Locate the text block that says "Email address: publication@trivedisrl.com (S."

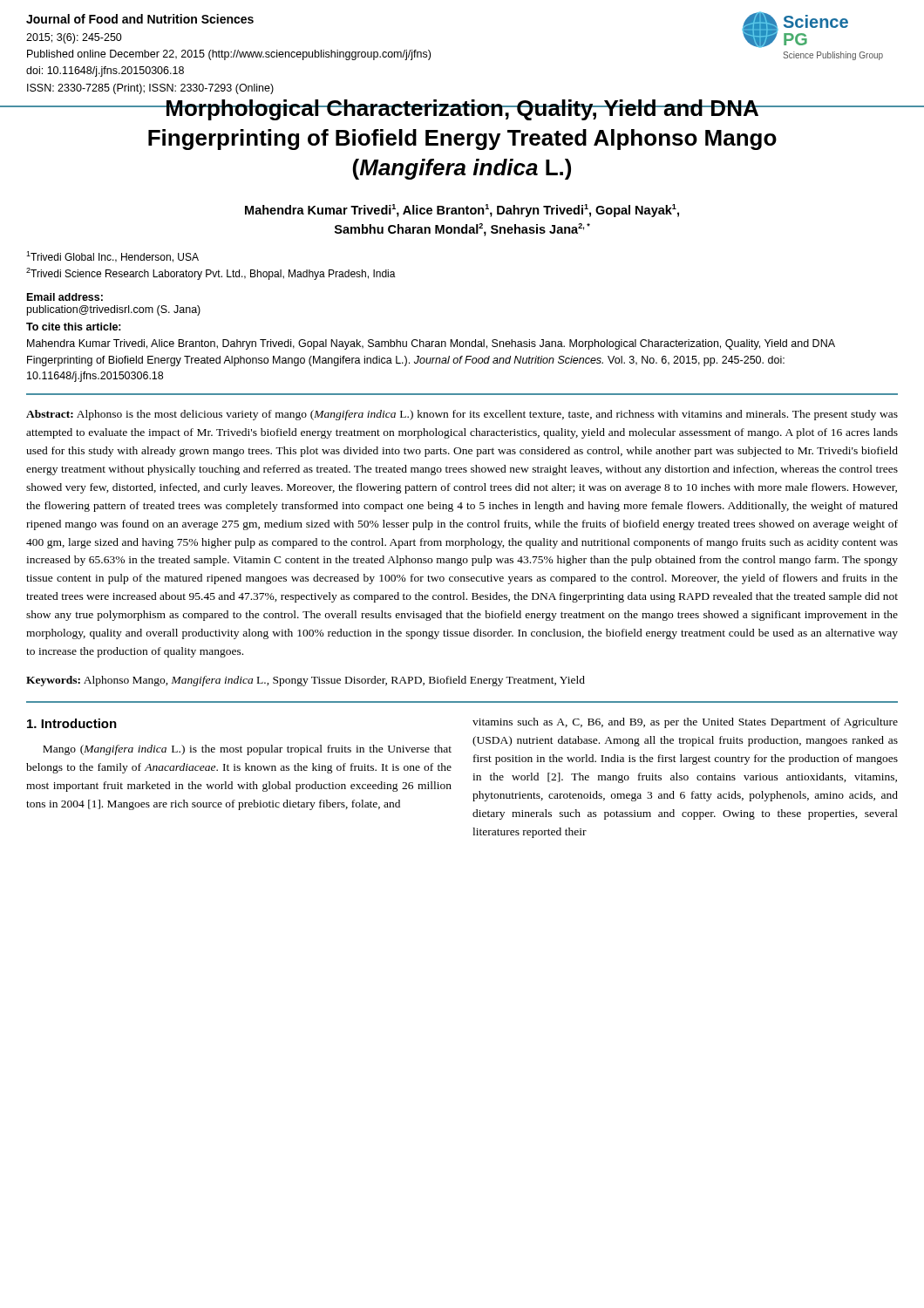click(x=113, y=304)
